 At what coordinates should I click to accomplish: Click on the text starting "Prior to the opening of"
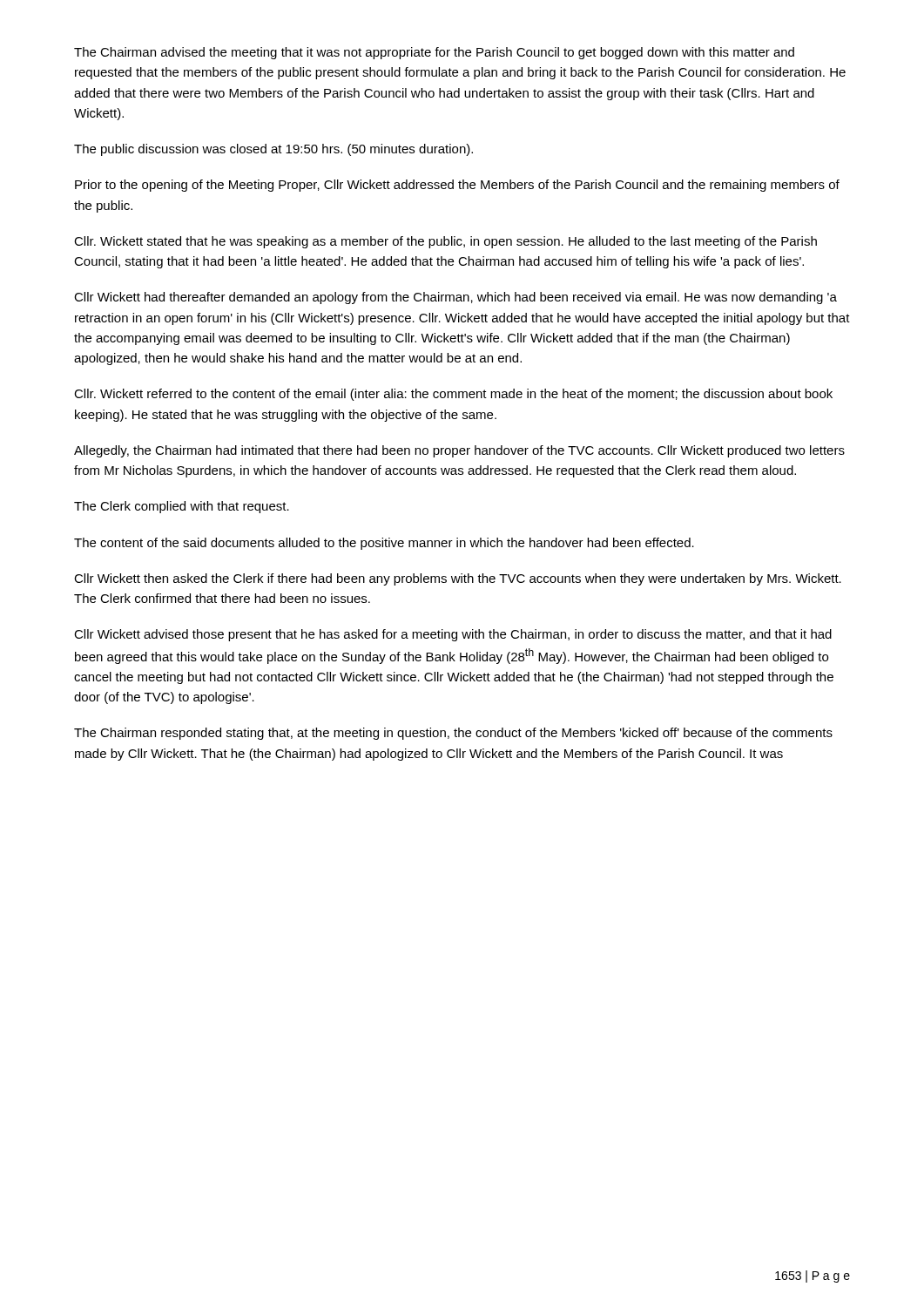[x=457, y=195]
